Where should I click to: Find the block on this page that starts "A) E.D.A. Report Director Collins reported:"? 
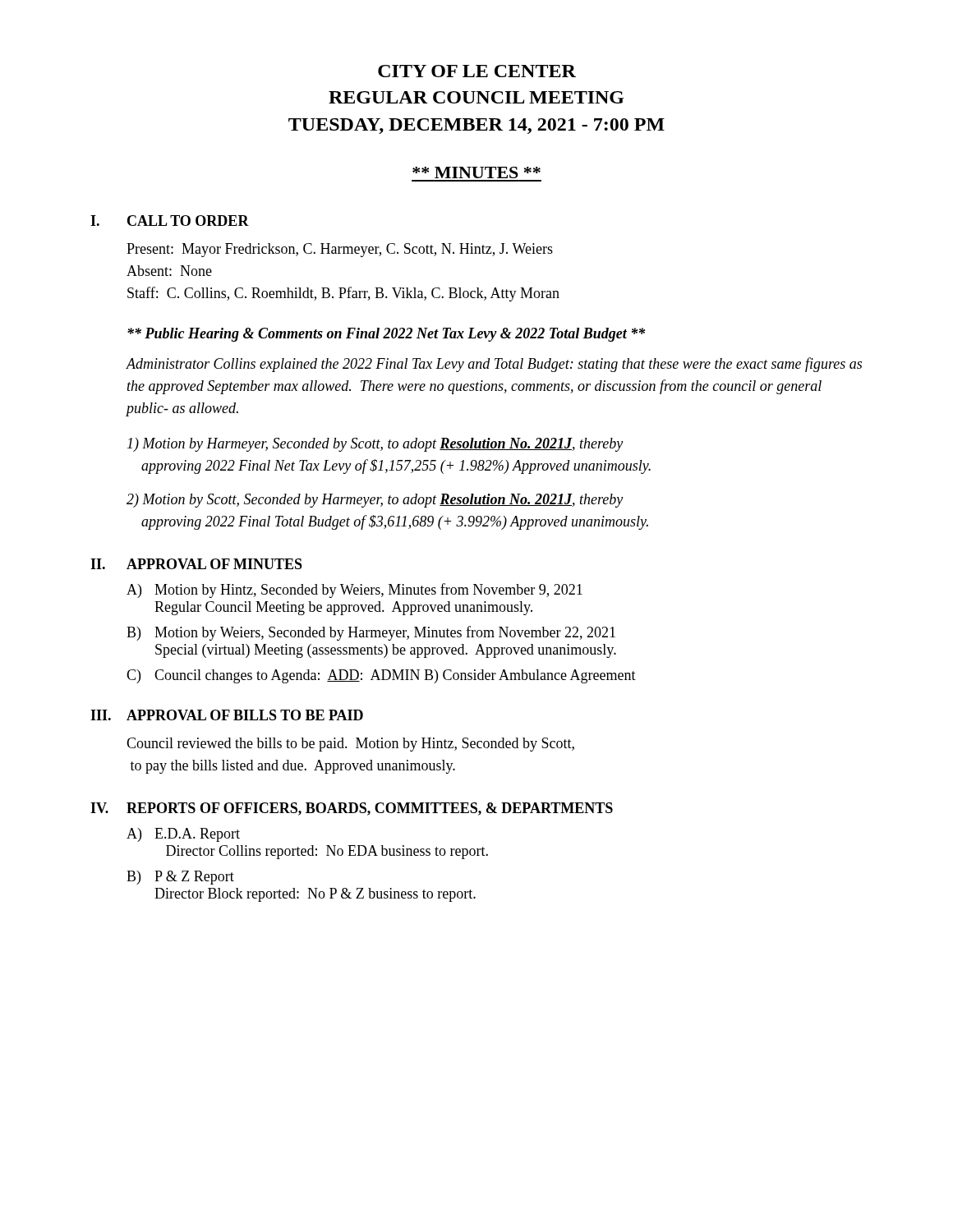pos(183,835)
